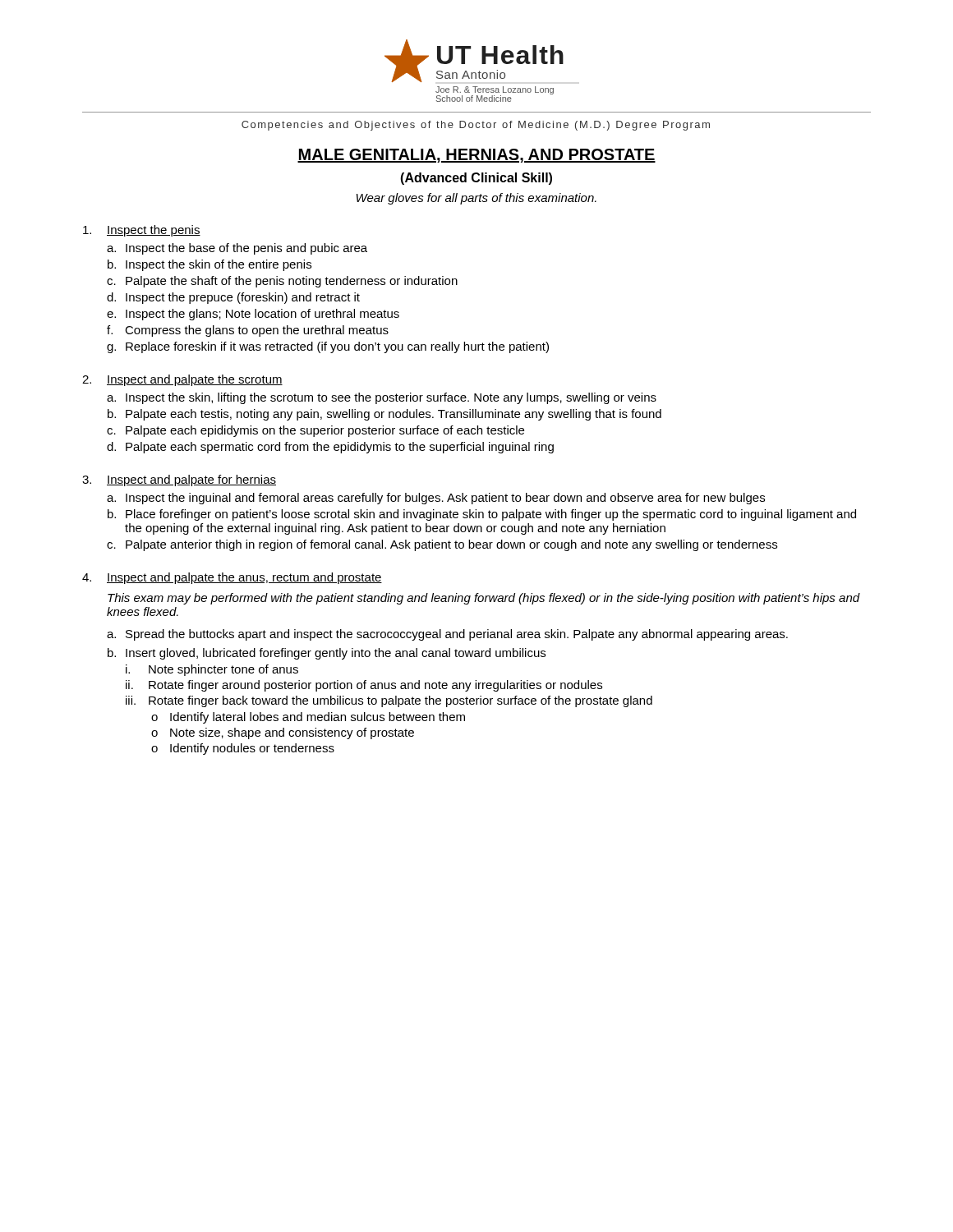The image size is (953, 1232).
Task: Navigate to the element starting "Wear gloves for all"
Action: tap(476, 198)
